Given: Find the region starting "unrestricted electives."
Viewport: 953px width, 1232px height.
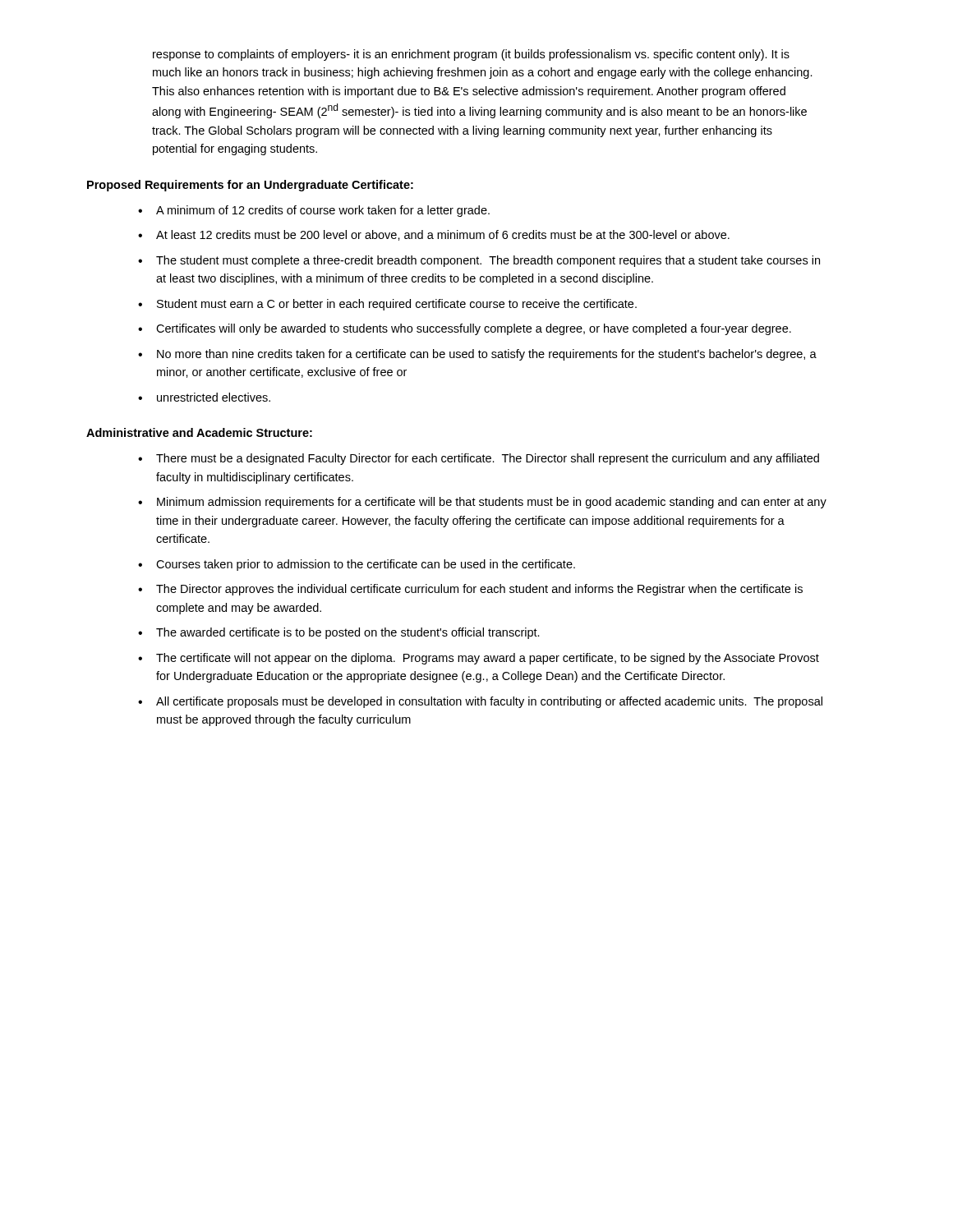Looking at the screenshot, I should coord(214,397).
